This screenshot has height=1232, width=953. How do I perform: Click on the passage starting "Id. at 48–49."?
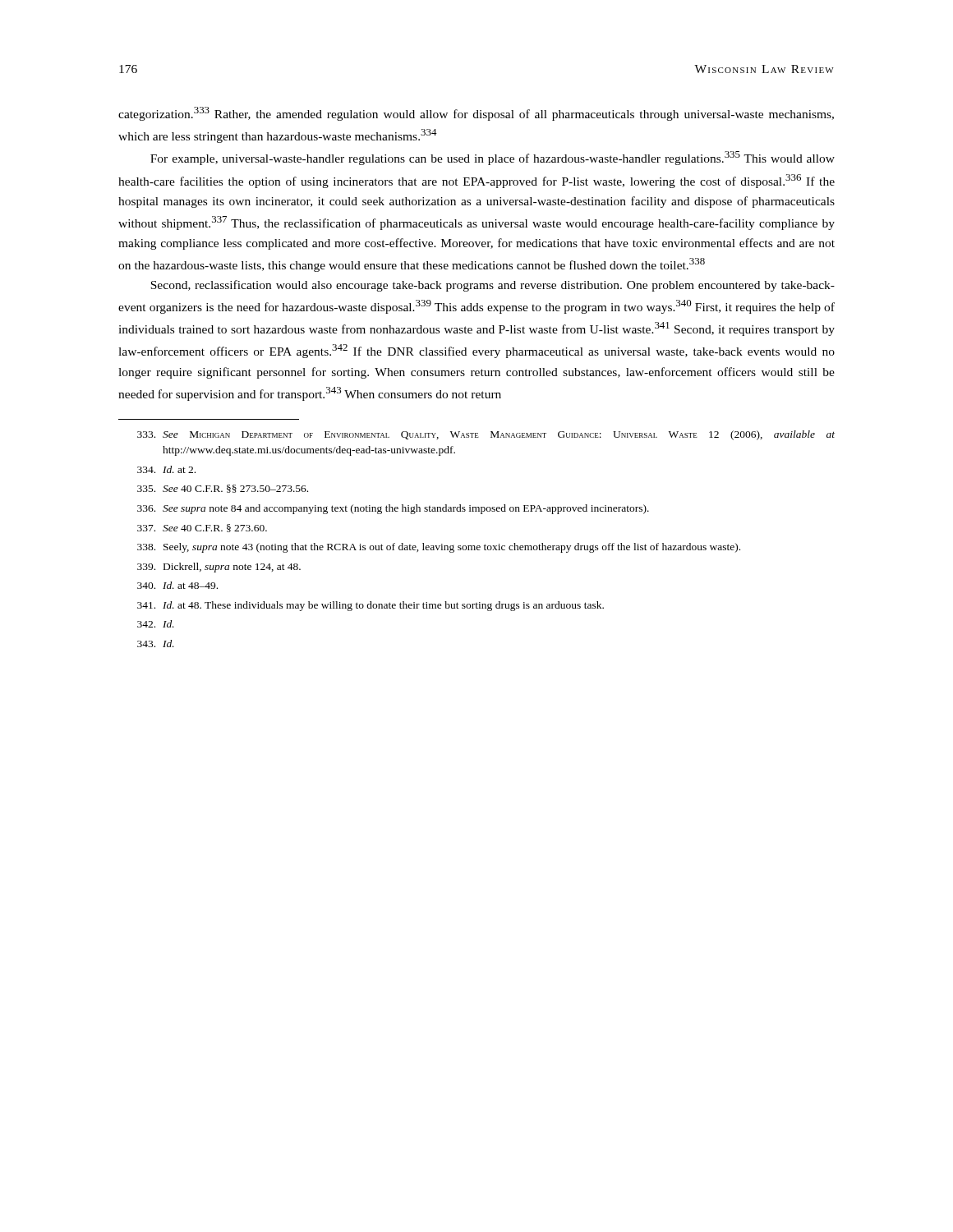pos(177,585)
